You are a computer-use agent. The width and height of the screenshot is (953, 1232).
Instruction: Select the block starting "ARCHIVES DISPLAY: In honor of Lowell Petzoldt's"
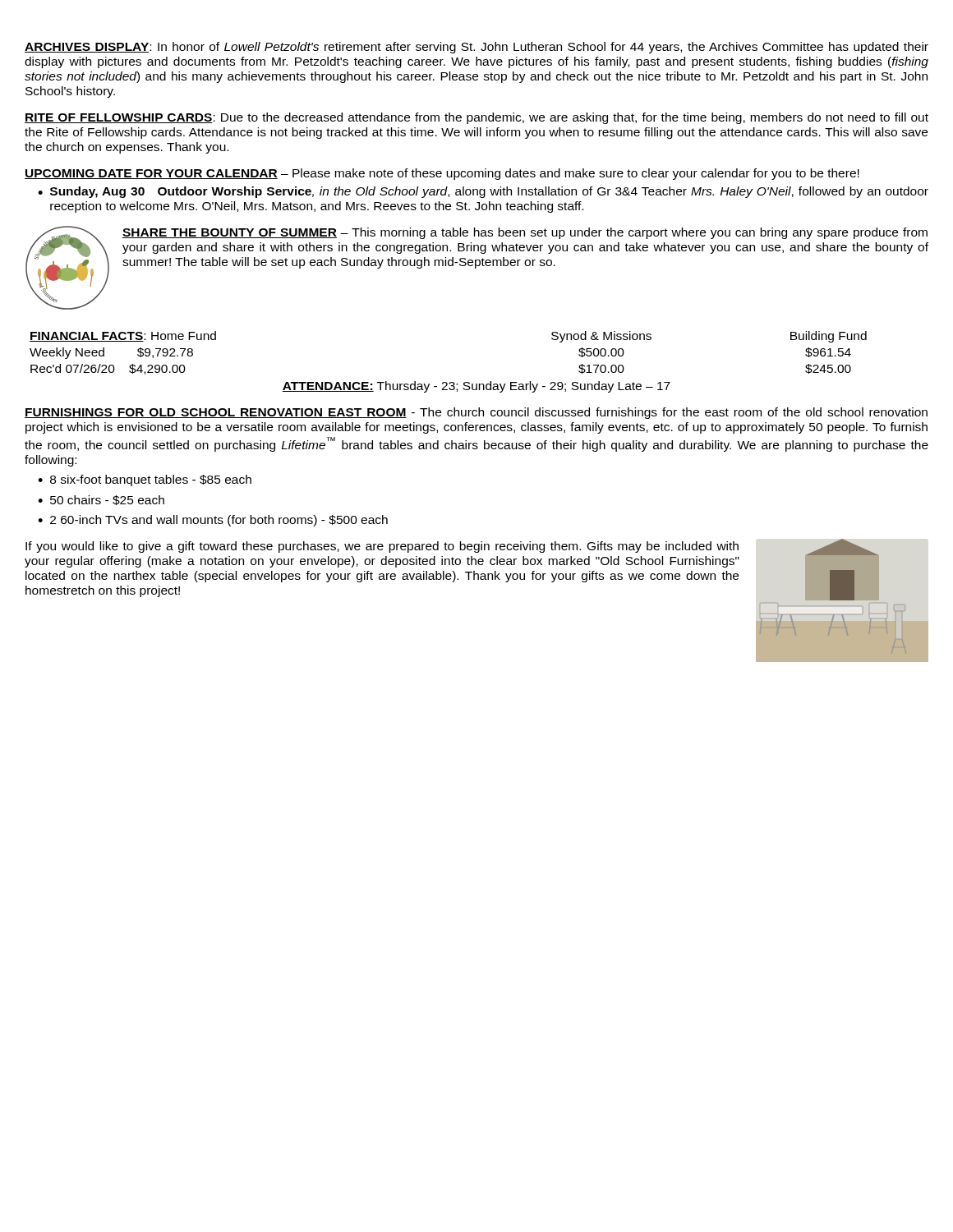point(476,69)
